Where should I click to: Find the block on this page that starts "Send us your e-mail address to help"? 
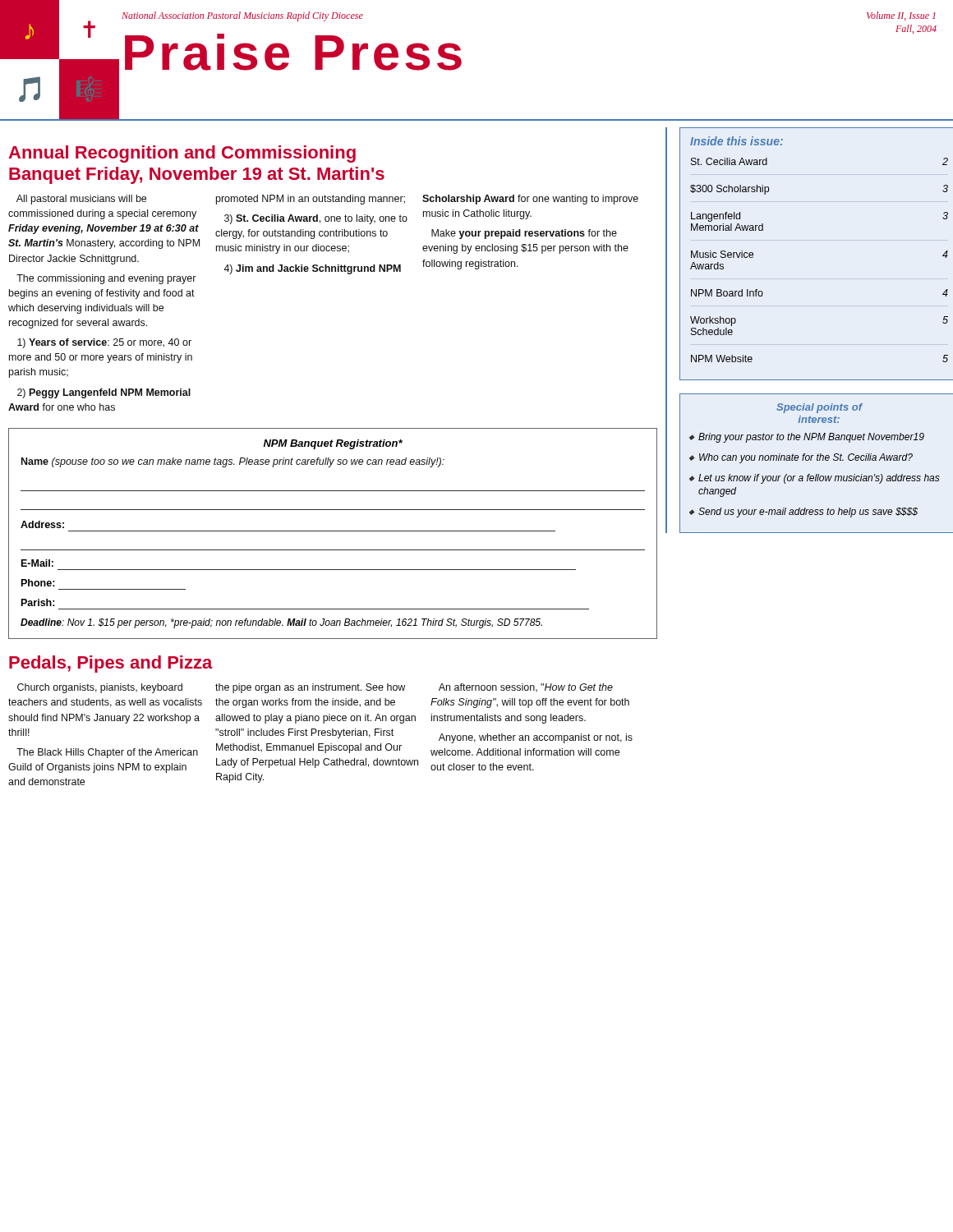(808, 512)
